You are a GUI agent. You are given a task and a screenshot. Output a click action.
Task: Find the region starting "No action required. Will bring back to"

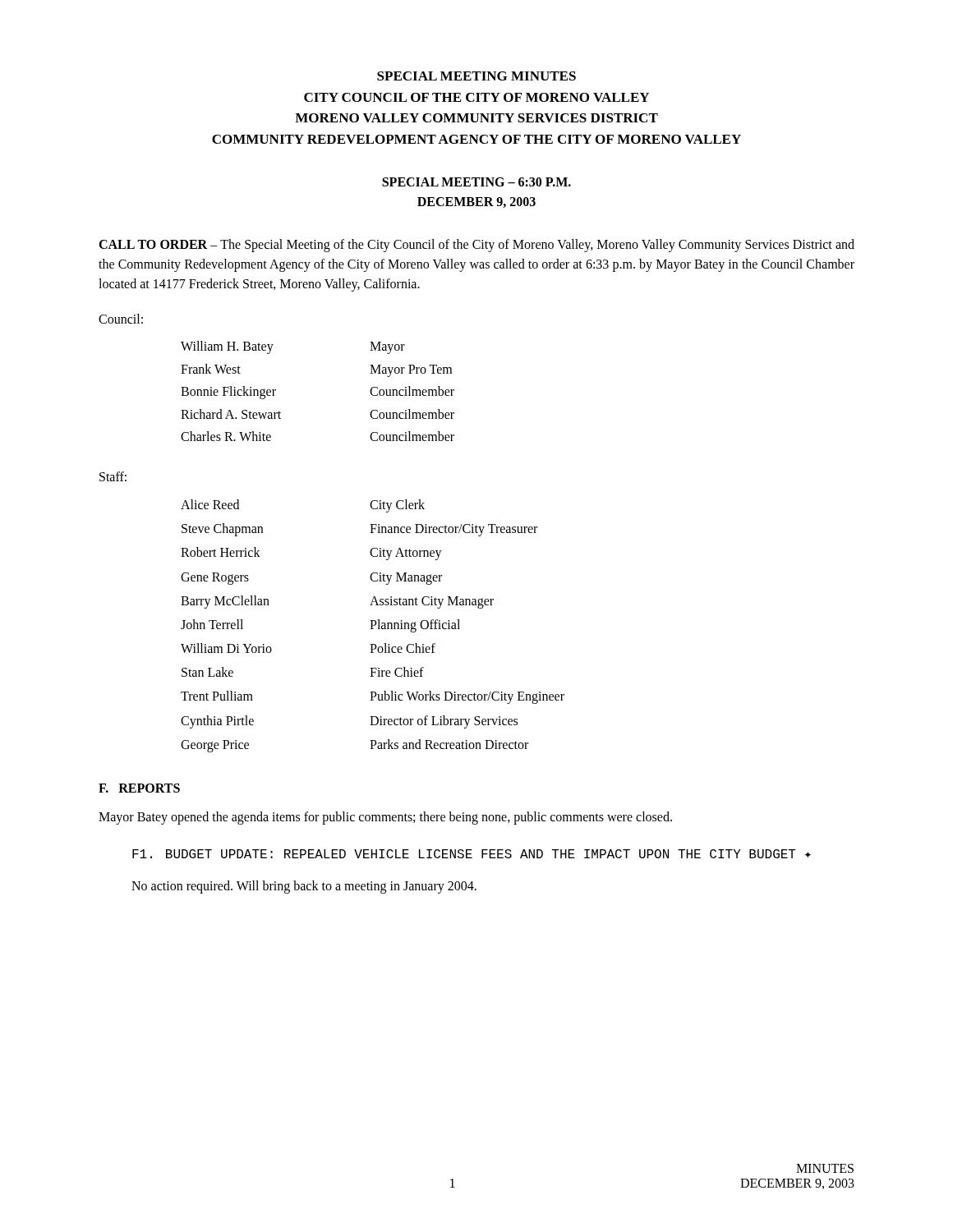pyautogui.click(x=304, y=886)
